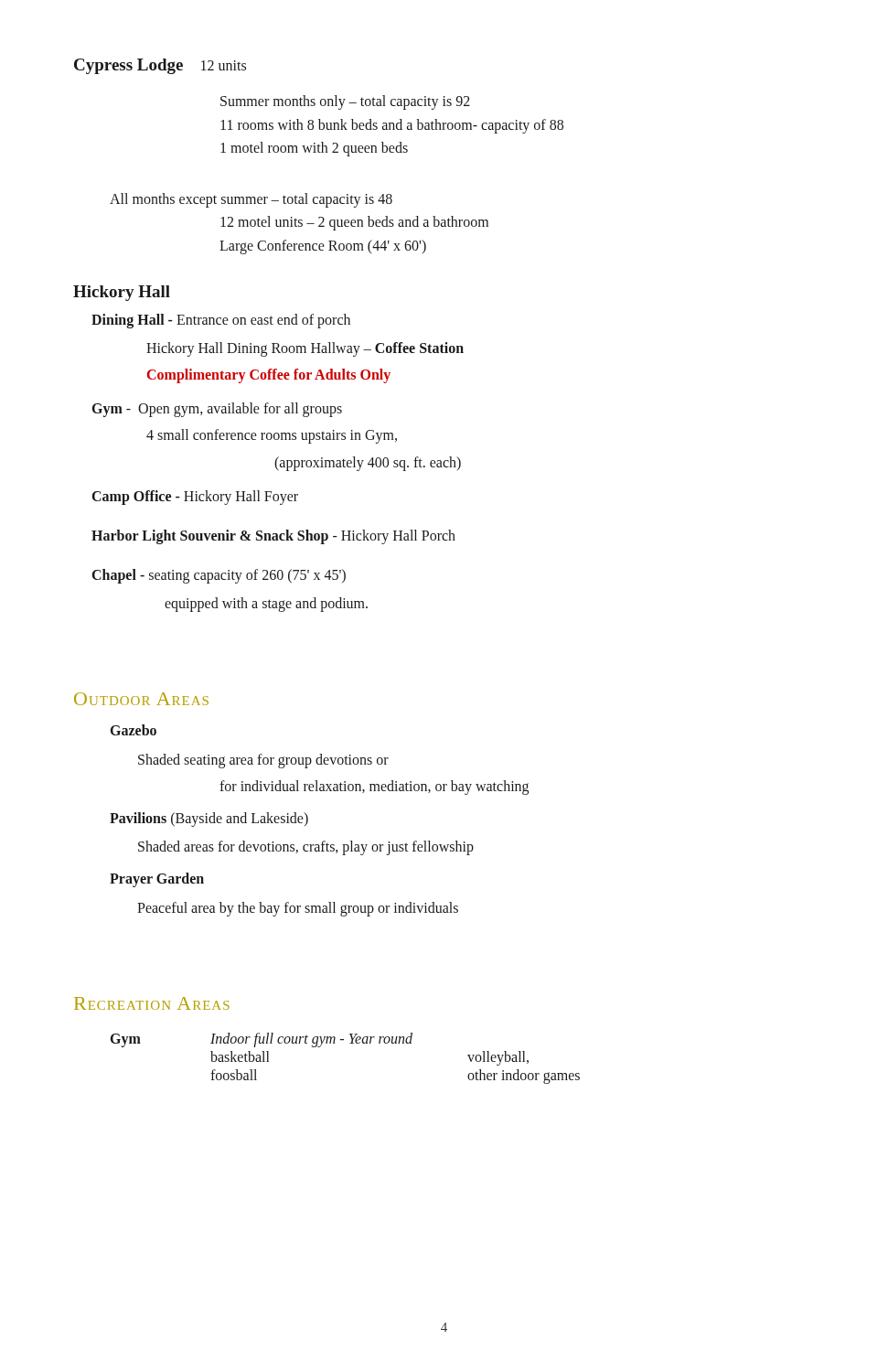The height and width of the screenshot is (1372, 888).
Task: Find the block on this page that starts "Hickory Hall Dining"
Action: (x=305, y=348)
